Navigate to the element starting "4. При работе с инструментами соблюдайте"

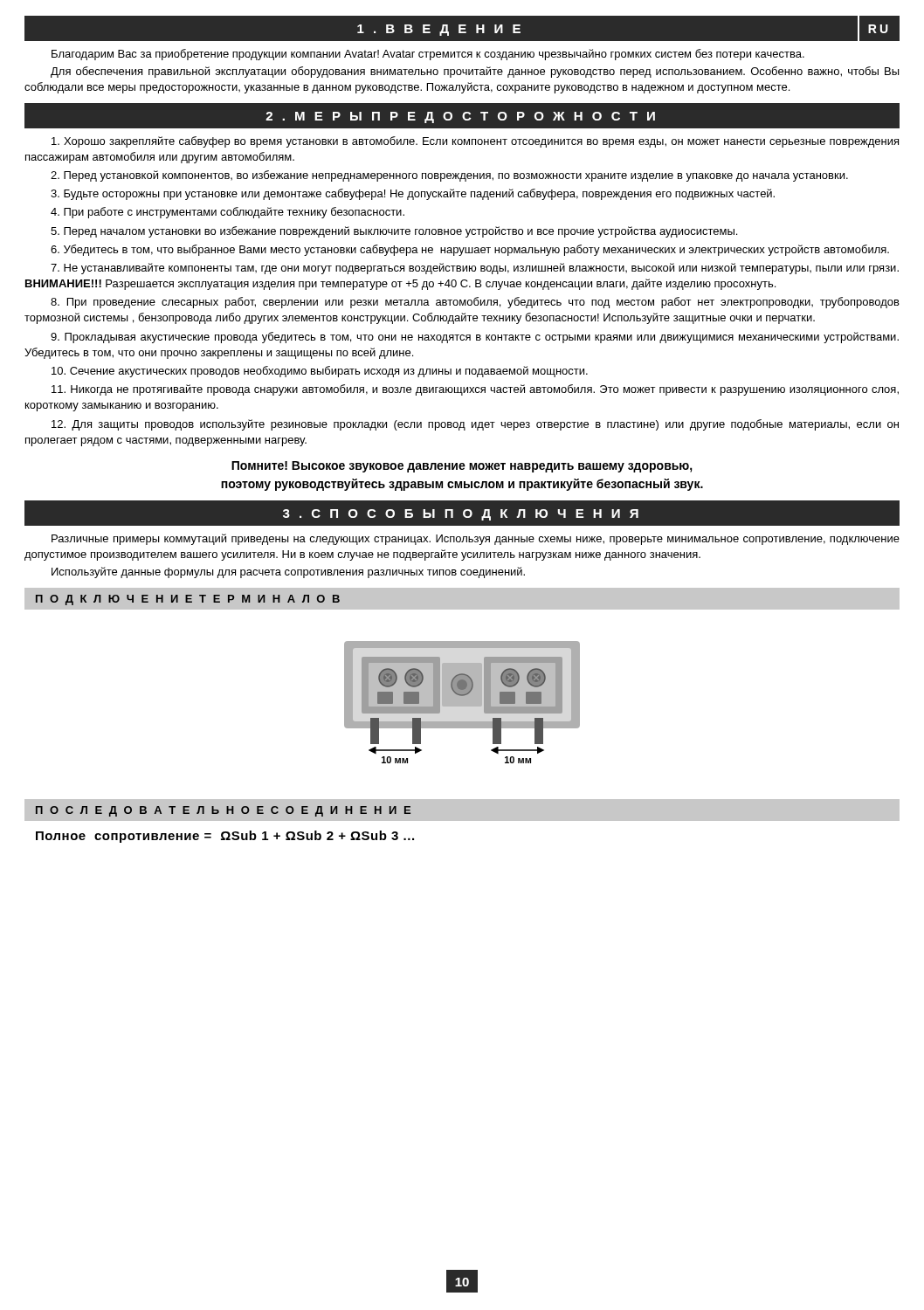click(x=228, y=212)
